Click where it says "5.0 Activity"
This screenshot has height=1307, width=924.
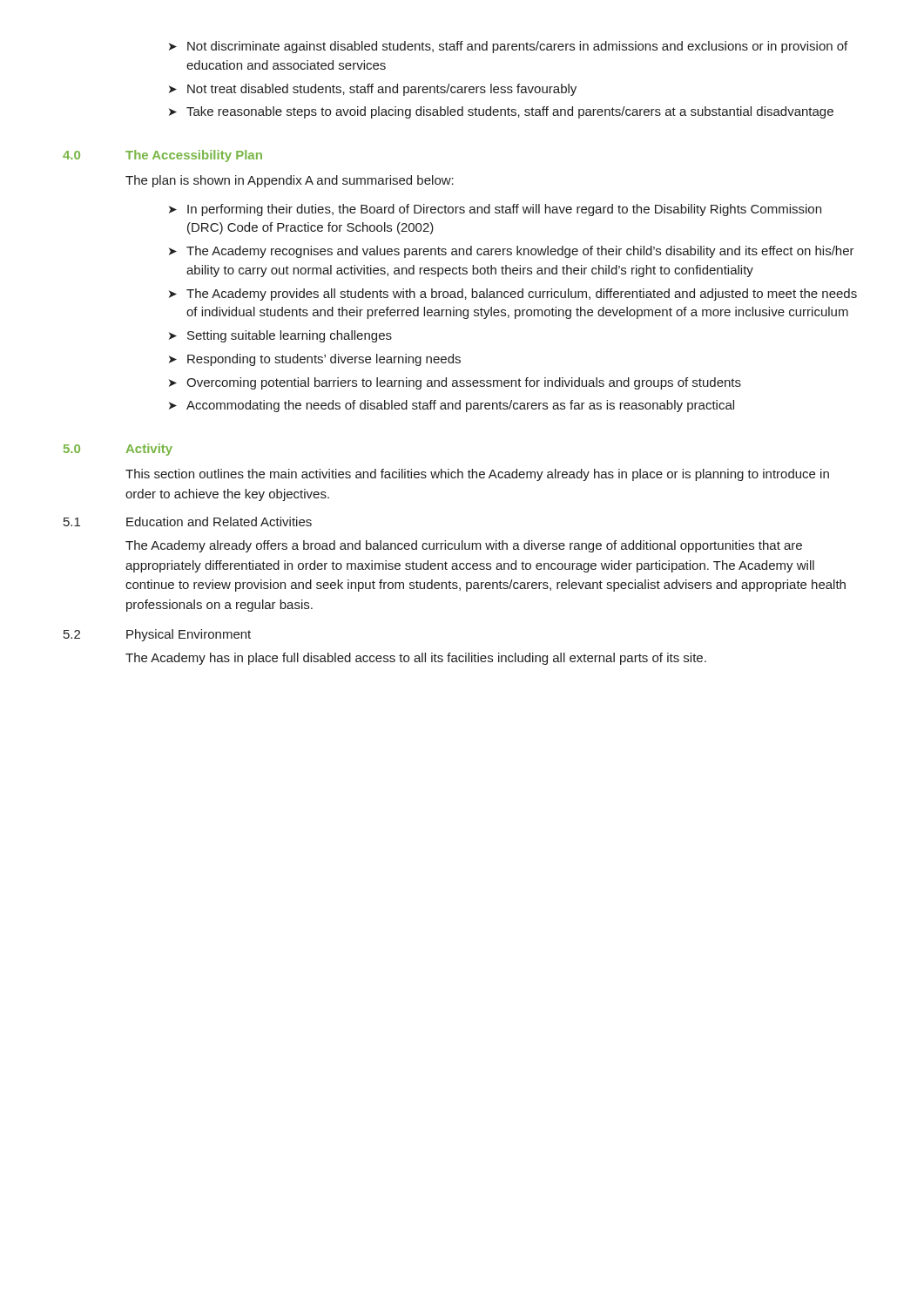[x=118, y=448]
